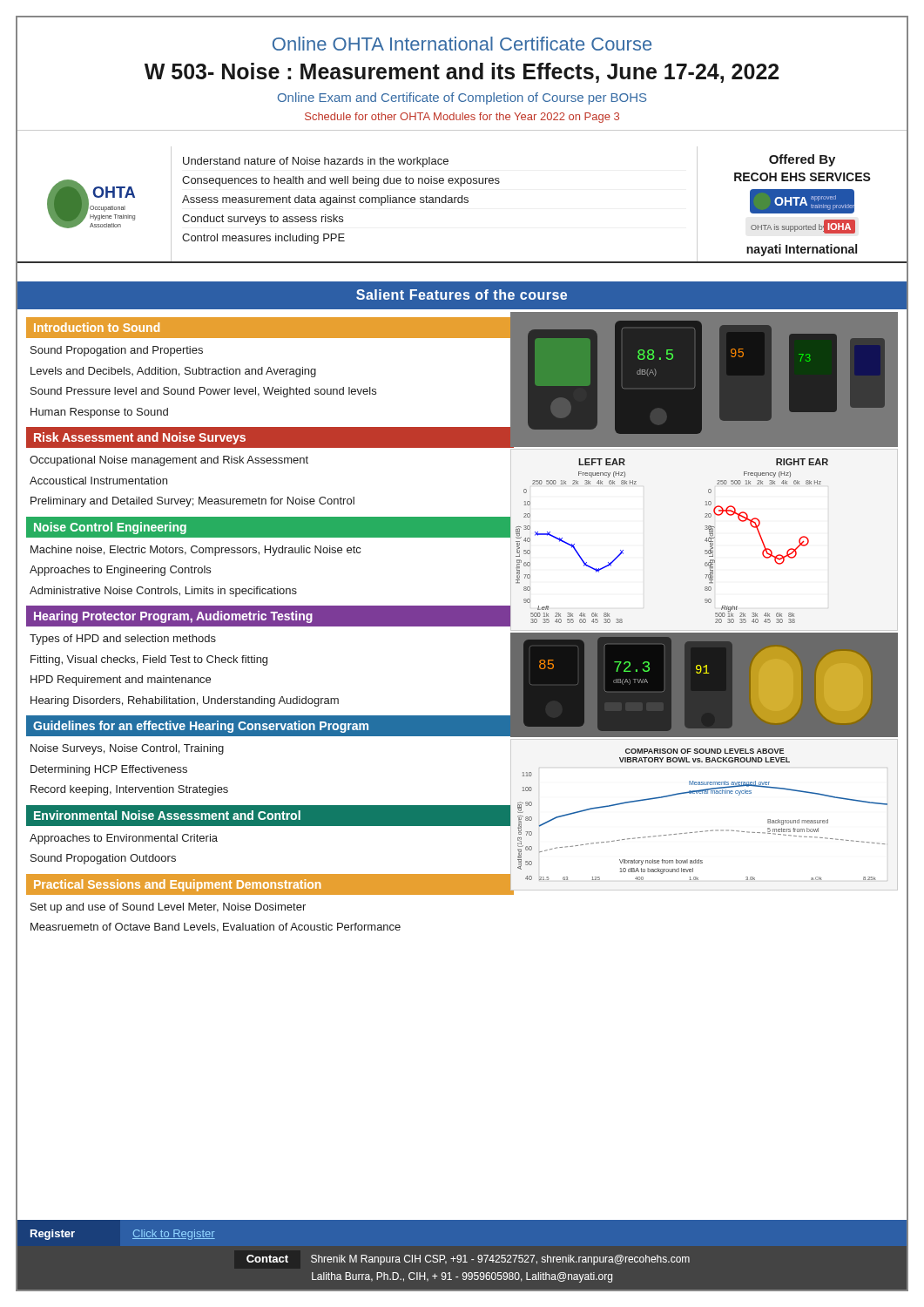Image resolution: width=924 pixels, height=1307 pixels.
Task: Point to "Approaches to Environmental Criteria"
Action: 124,837
